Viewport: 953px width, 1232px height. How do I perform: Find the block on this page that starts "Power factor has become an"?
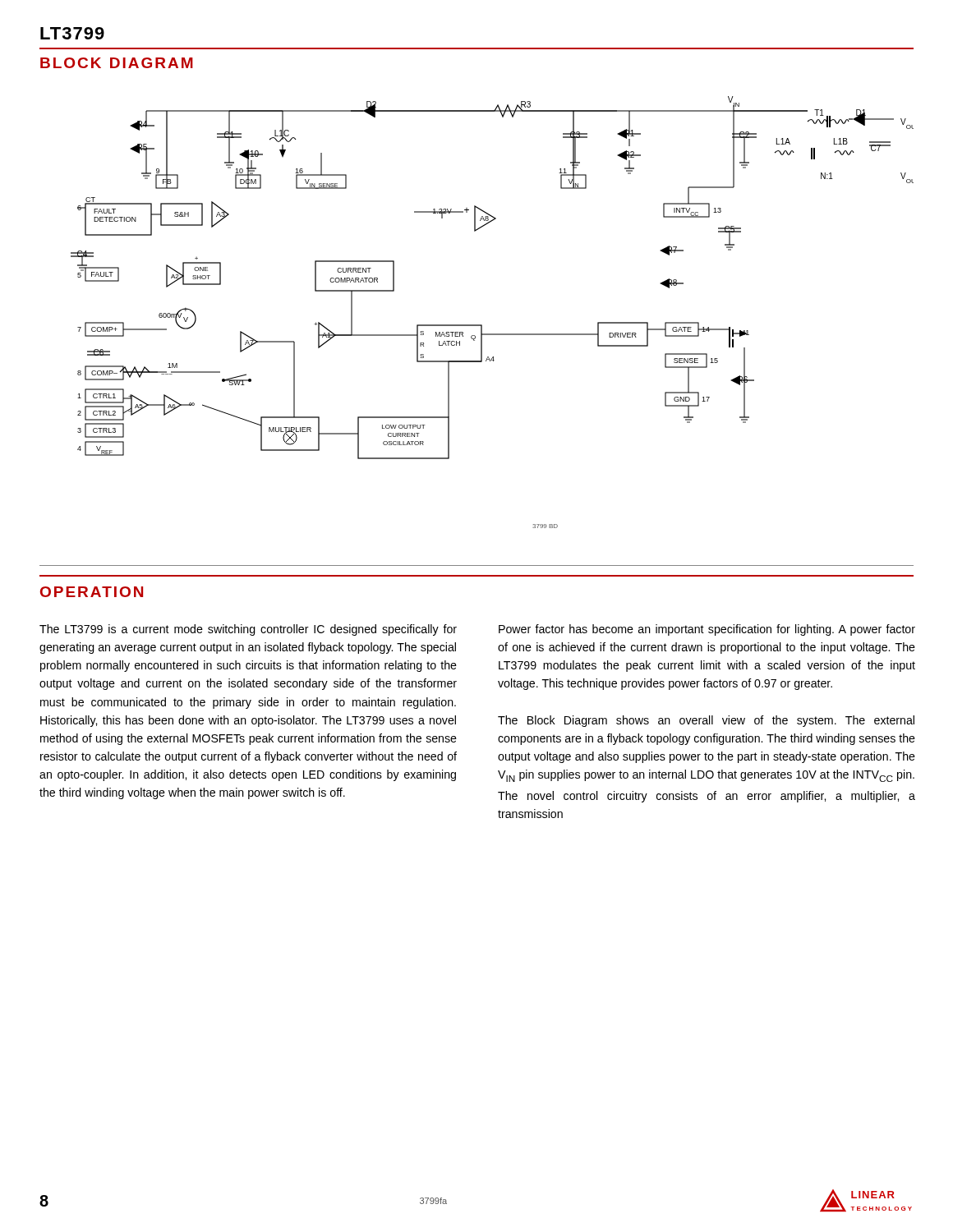(707, 721)
